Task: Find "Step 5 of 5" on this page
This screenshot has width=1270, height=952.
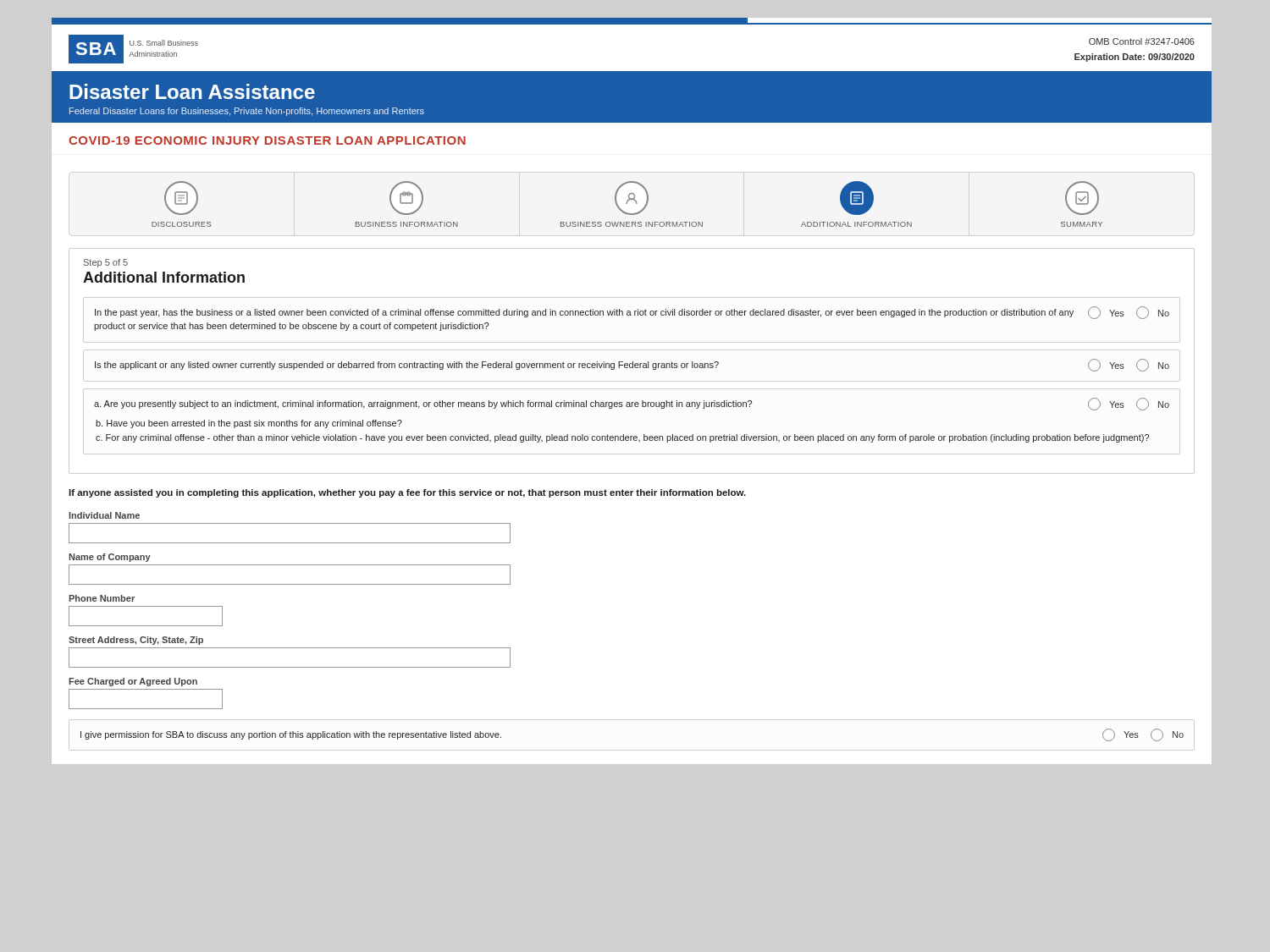Action: click(105, 263)
